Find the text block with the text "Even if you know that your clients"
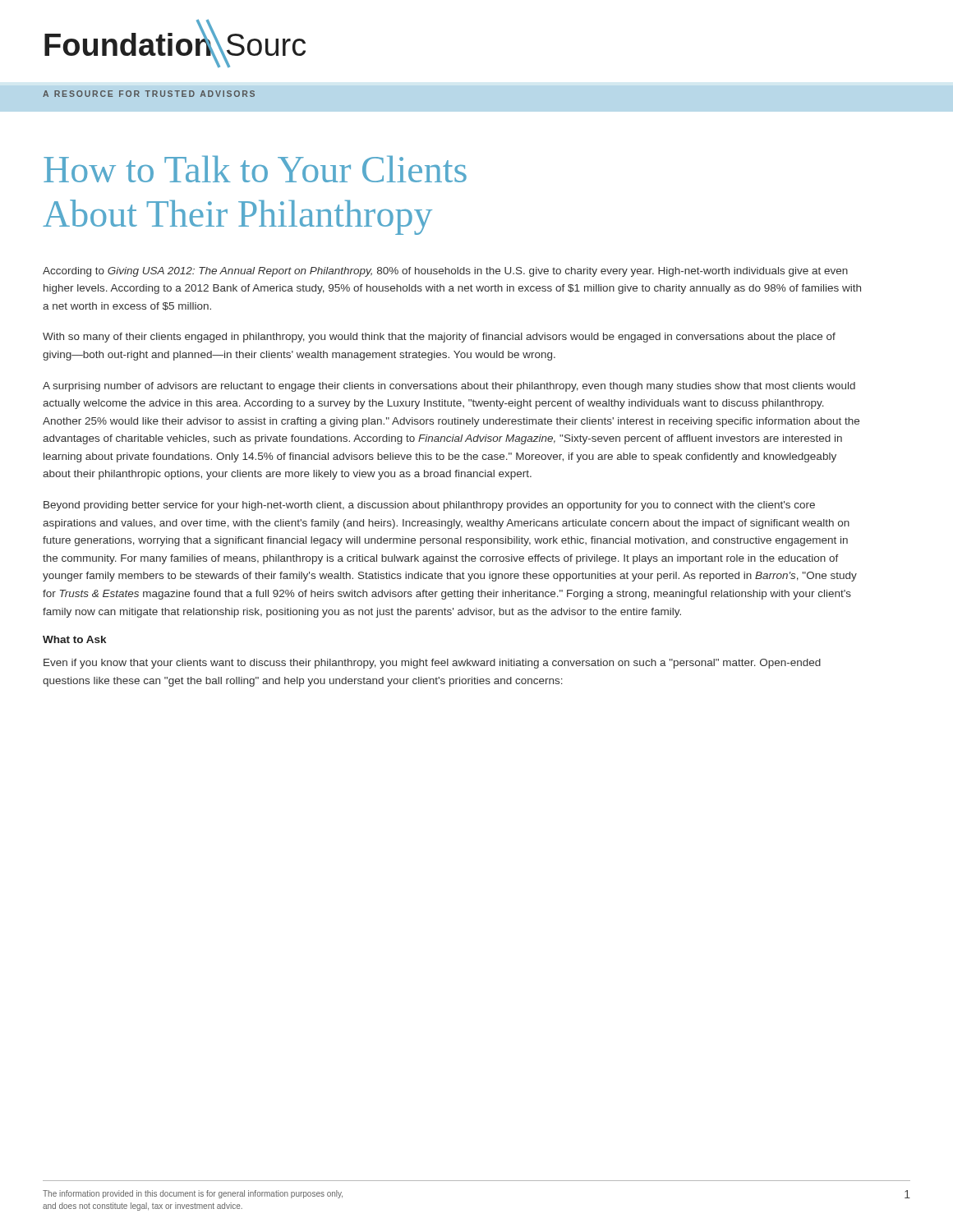 432,671
